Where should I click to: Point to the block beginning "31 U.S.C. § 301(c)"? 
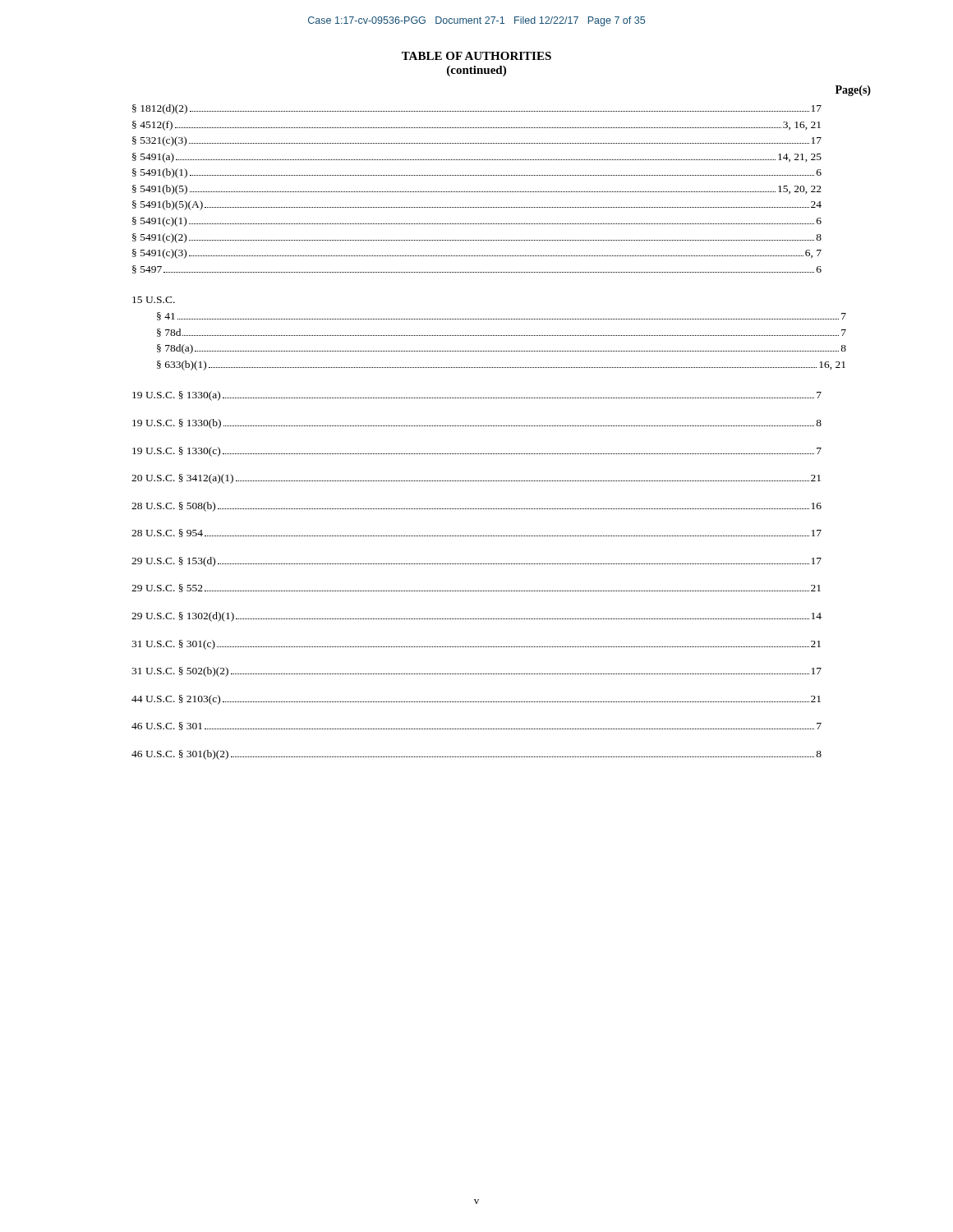[x=476, y=643]
